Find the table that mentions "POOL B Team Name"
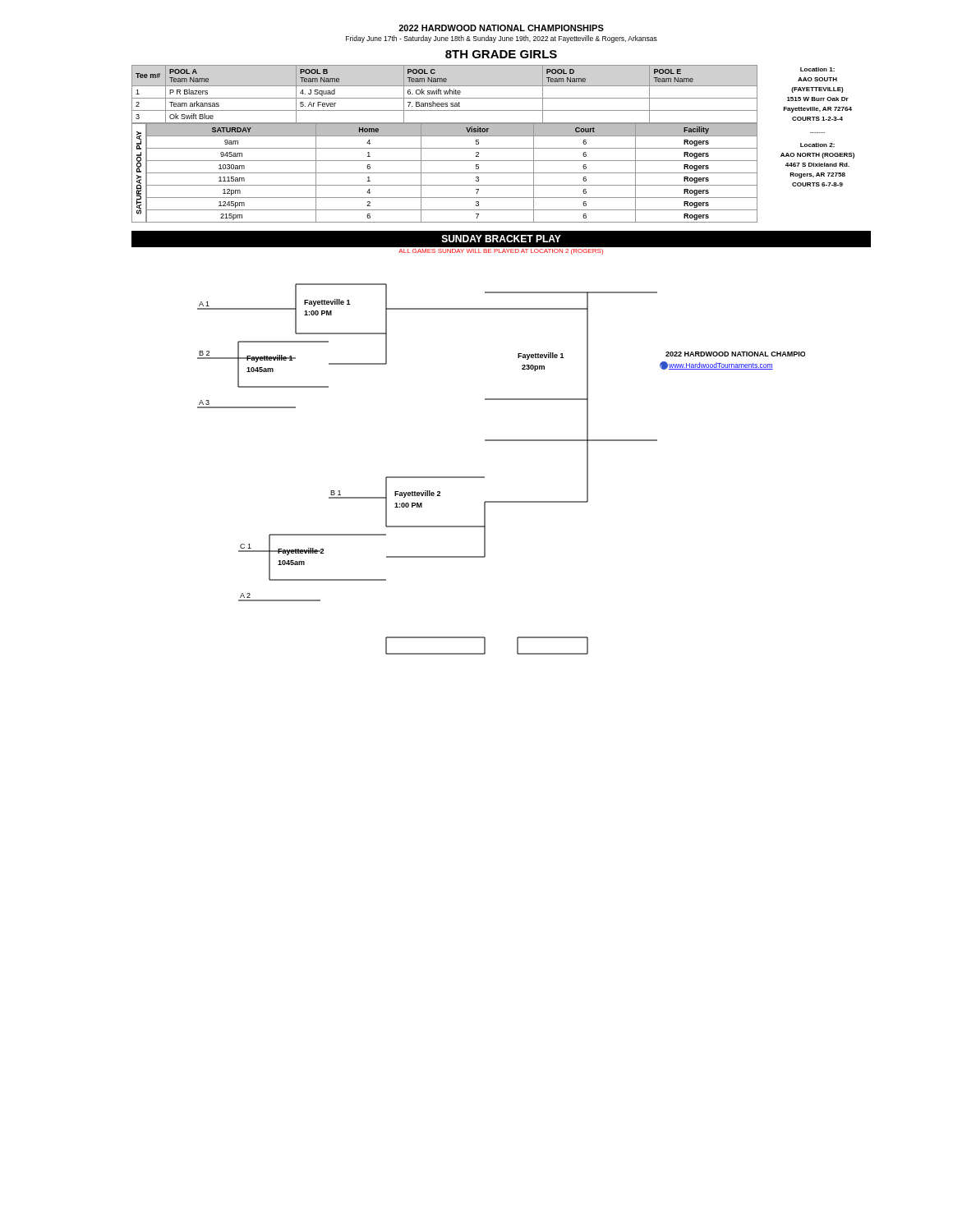The height and width of the screenshot is (1232, 953). click(444, 94)
